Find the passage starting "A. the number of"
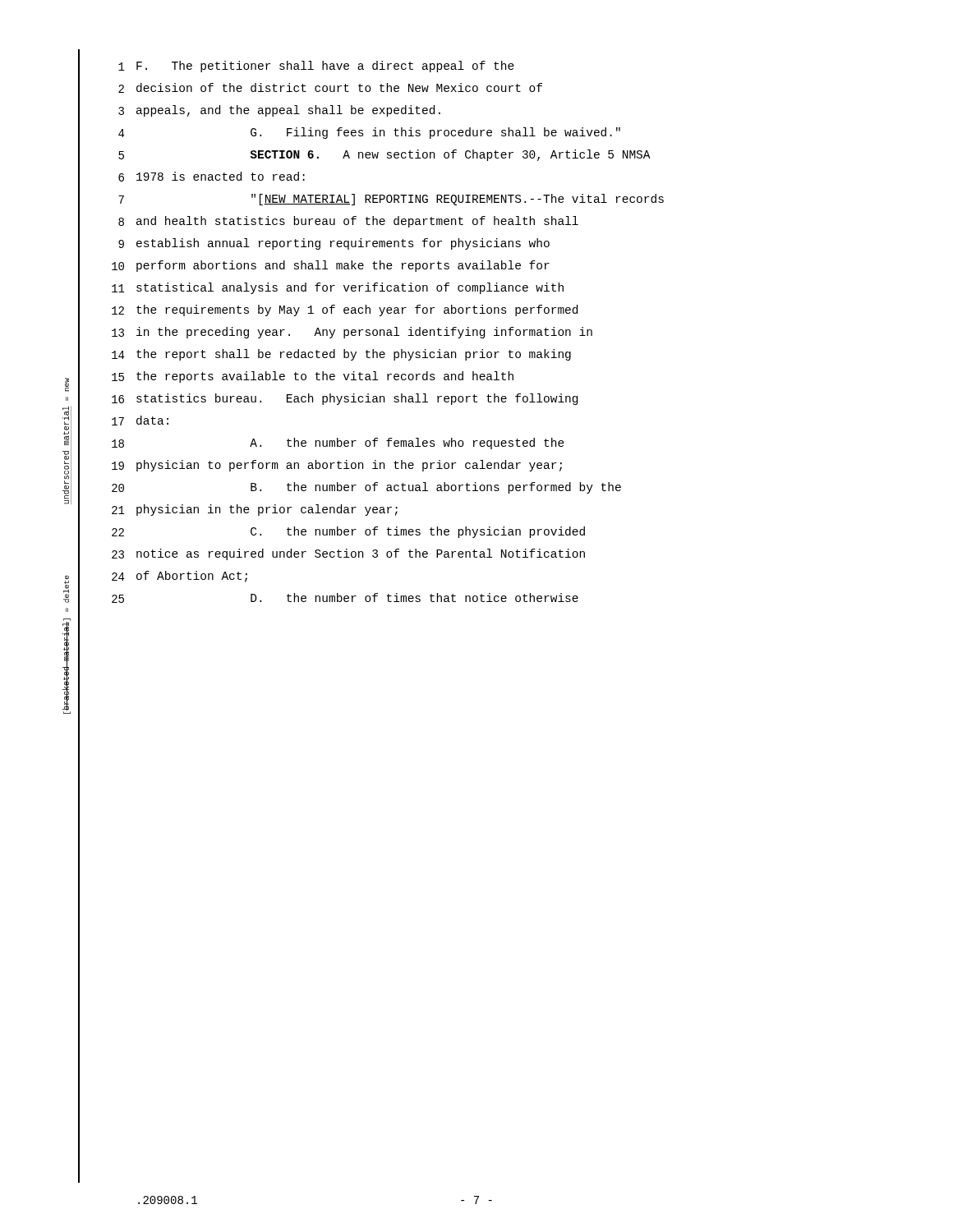The height and width of the screenshot is (1232, 953). point(522,455)
